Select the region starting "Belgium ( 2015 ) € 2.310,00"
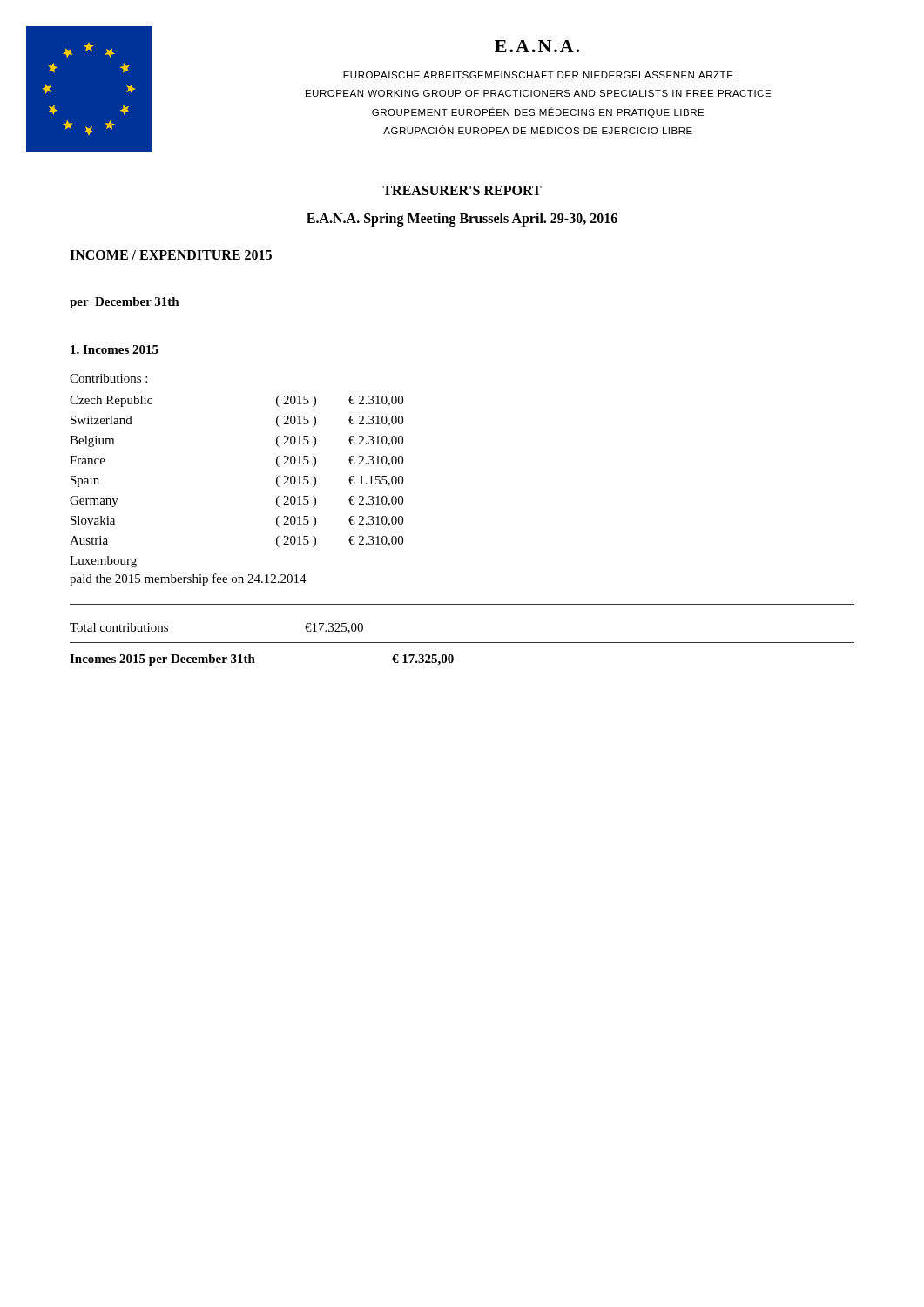 click(270, 440)
